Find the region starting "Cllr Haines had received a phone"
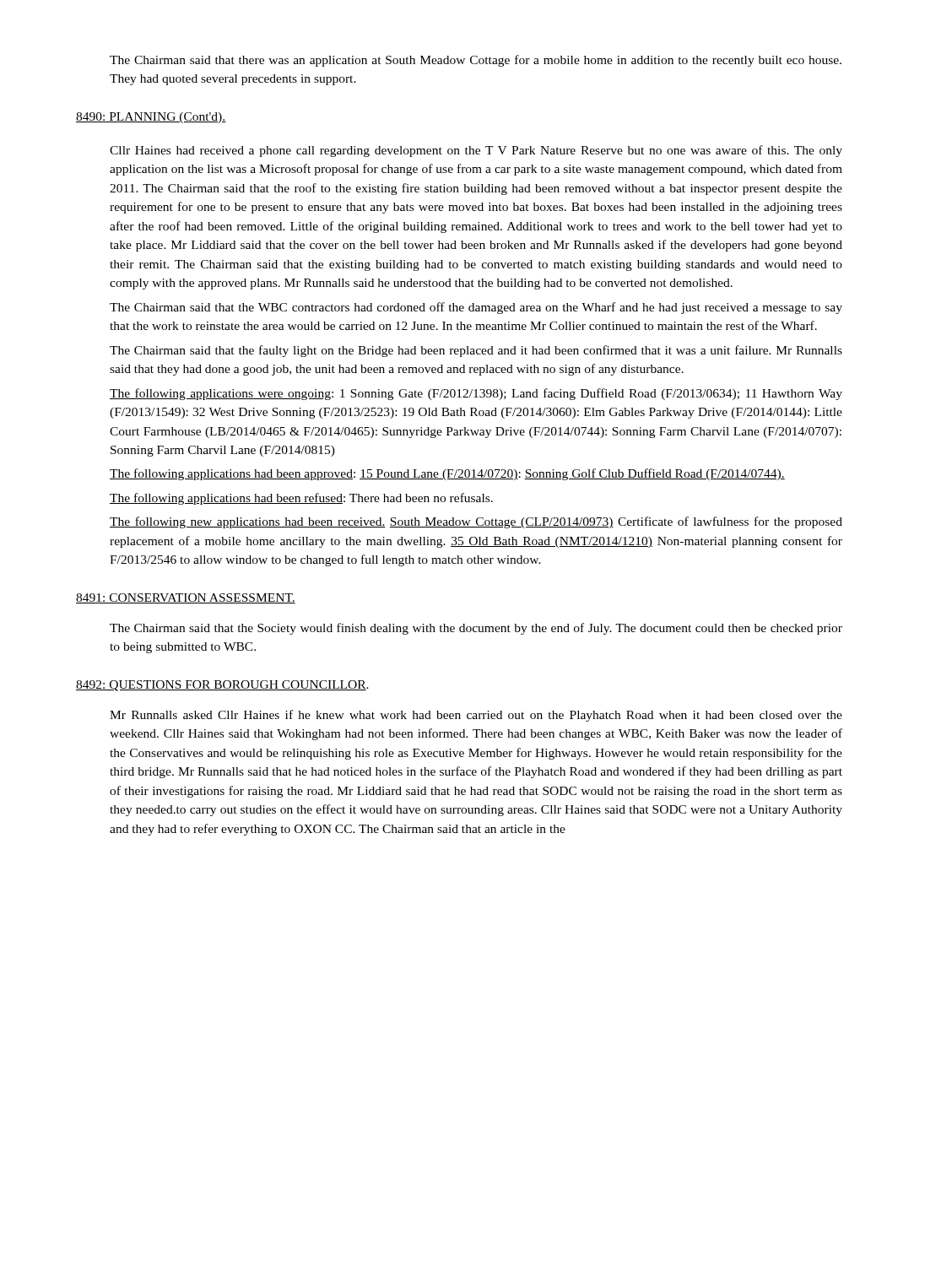 pyautogui.click(x=476, y=355)
